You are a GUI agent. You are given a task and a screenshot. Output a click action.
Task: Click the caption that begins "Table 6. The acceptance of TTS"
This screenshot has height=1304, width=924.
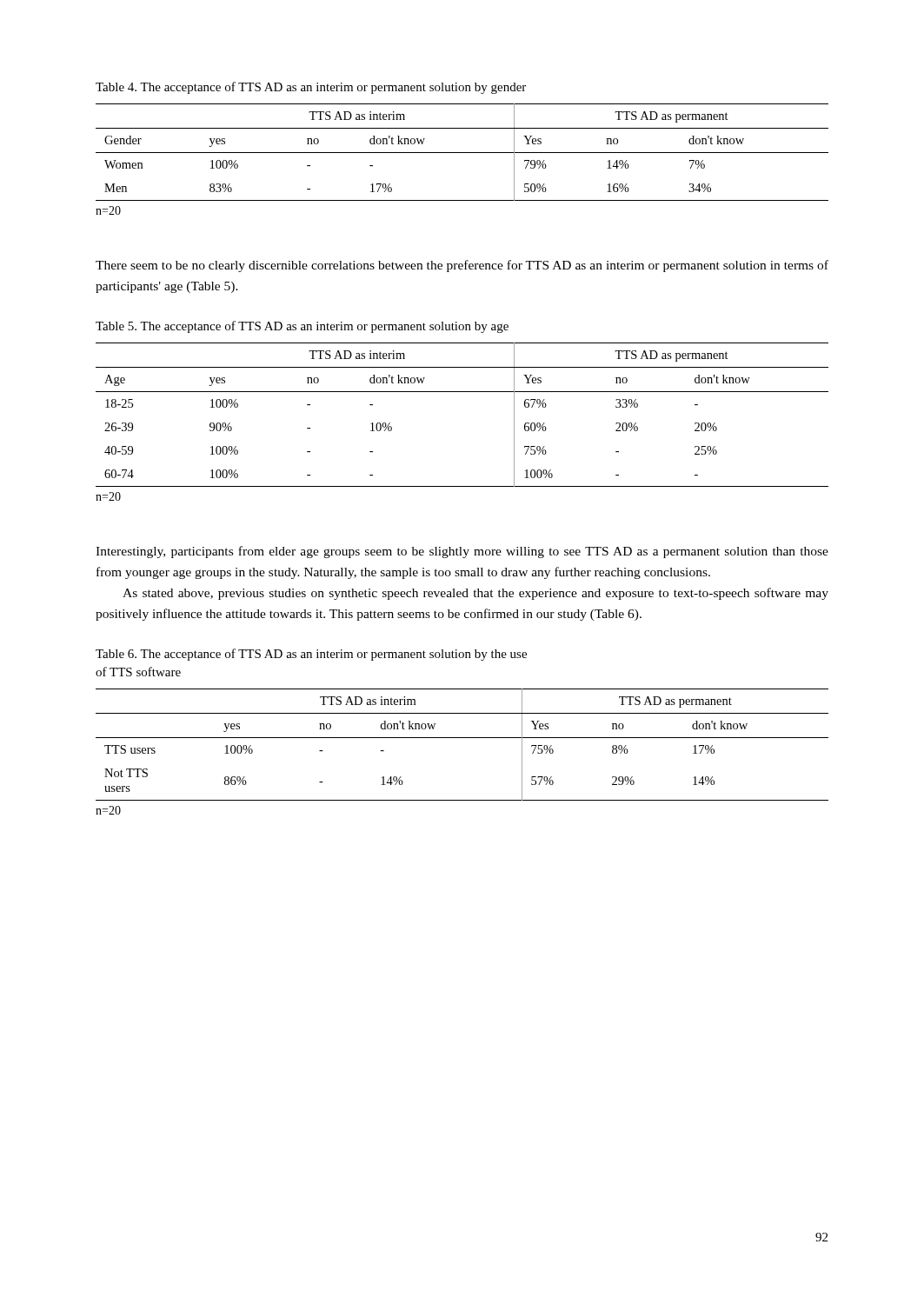(x=462, y=663)
